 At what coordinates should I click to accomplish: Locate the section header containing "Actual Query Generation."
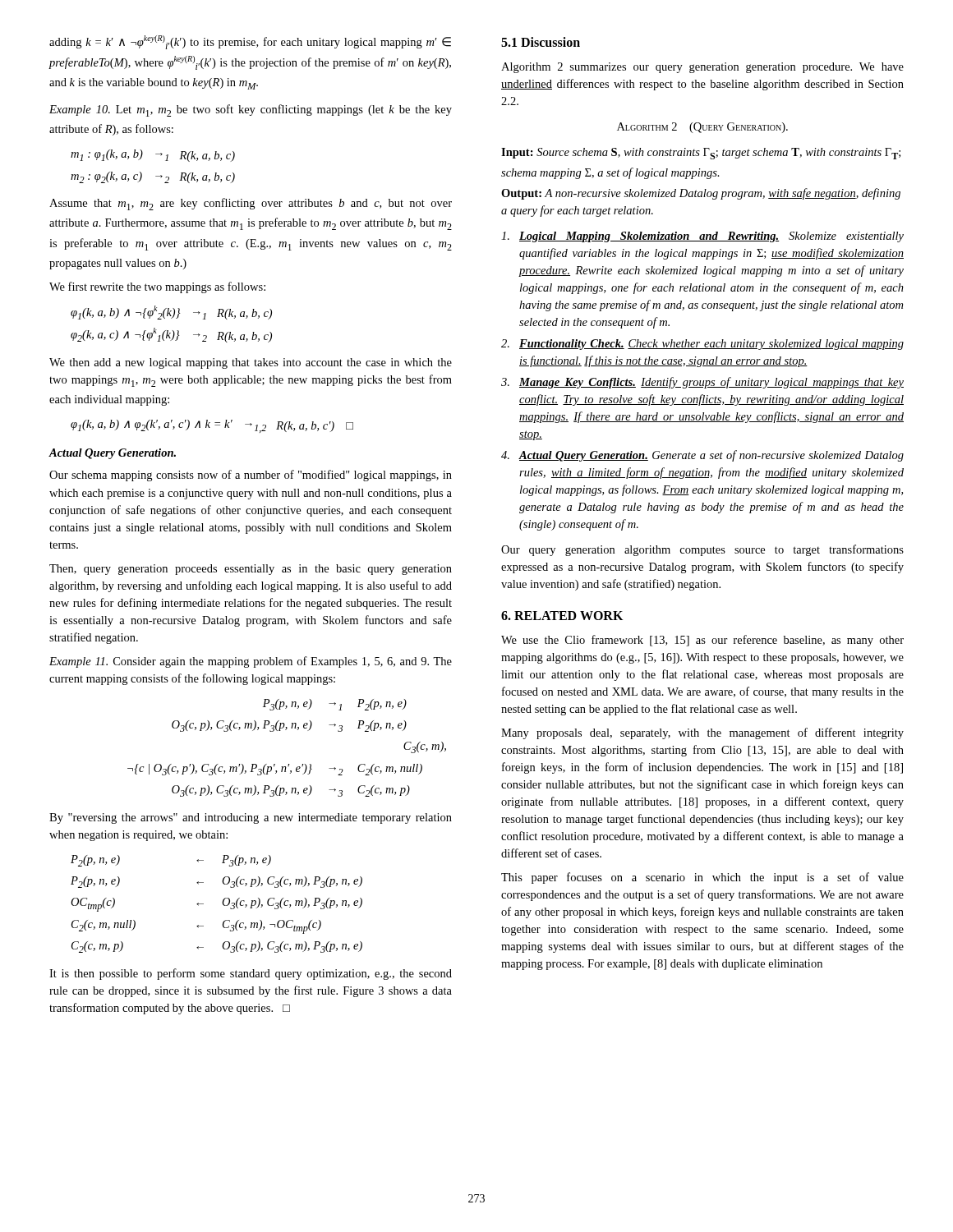click(113, 453)
